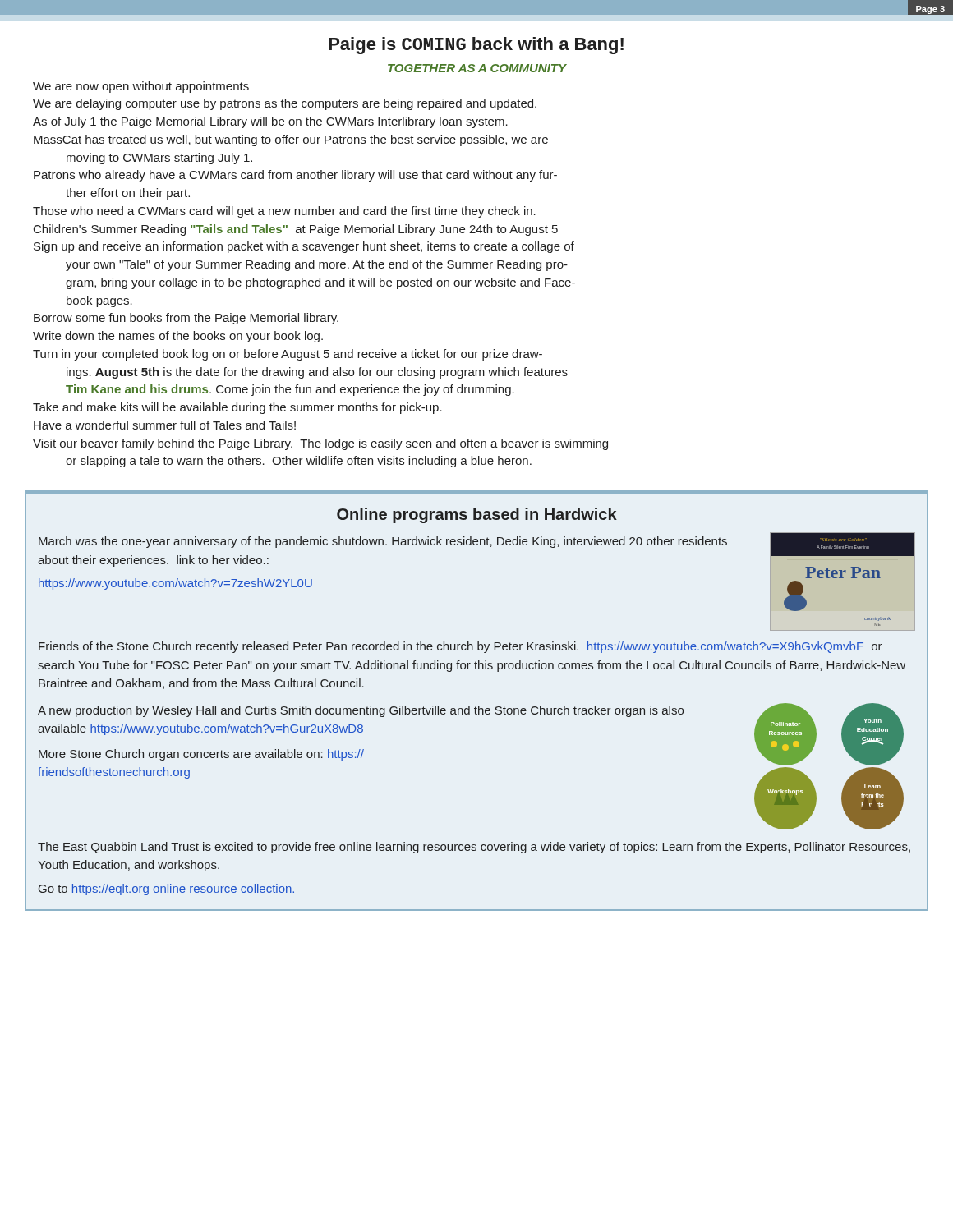Click on the block starting "Children's Summer Reading "Tails and"
This screenshot has width=953, height=1232.
click(x=296, y=228)
